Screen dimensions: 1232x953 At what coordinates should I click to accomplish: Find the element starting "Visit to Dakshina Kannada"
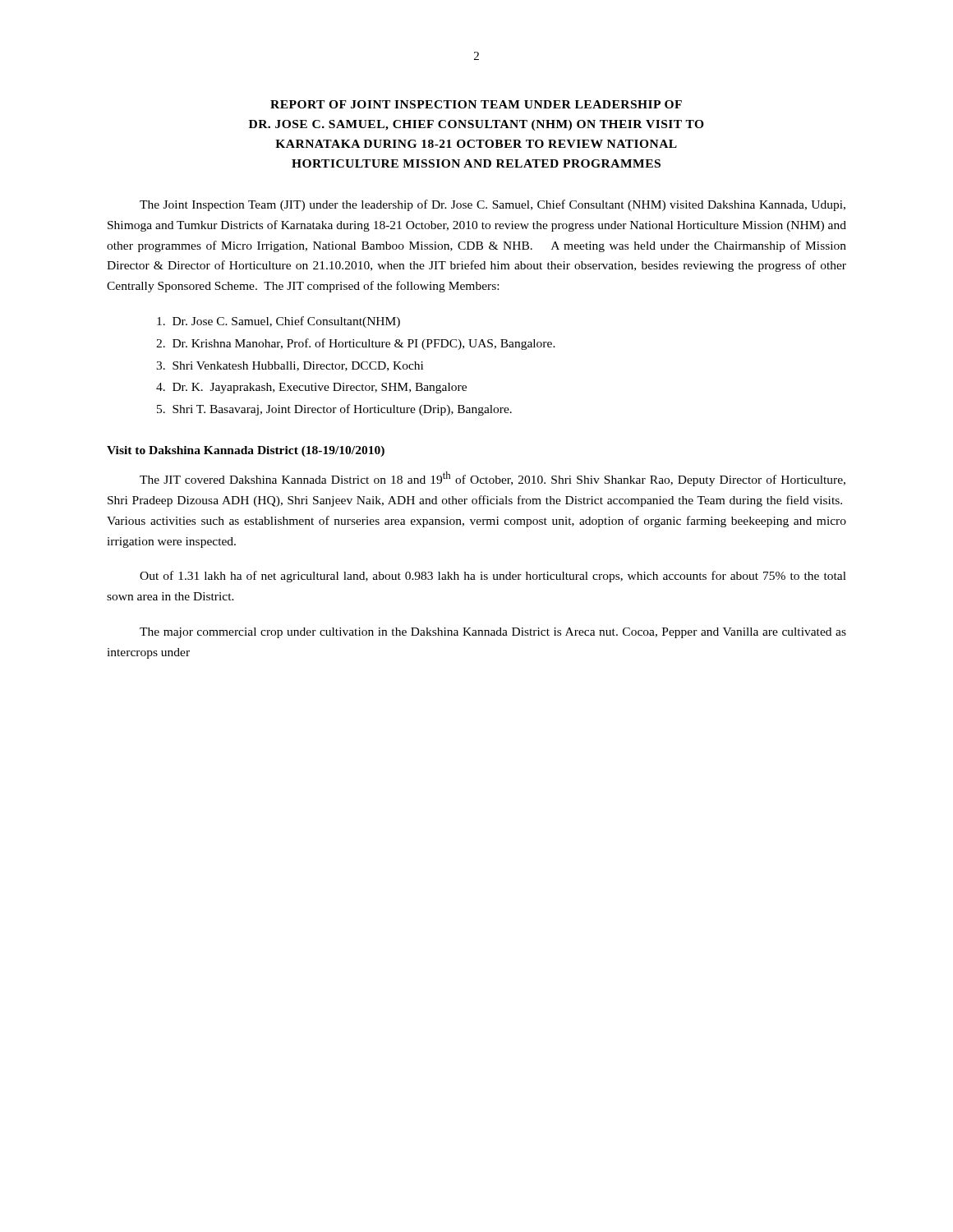pos(246,450)
